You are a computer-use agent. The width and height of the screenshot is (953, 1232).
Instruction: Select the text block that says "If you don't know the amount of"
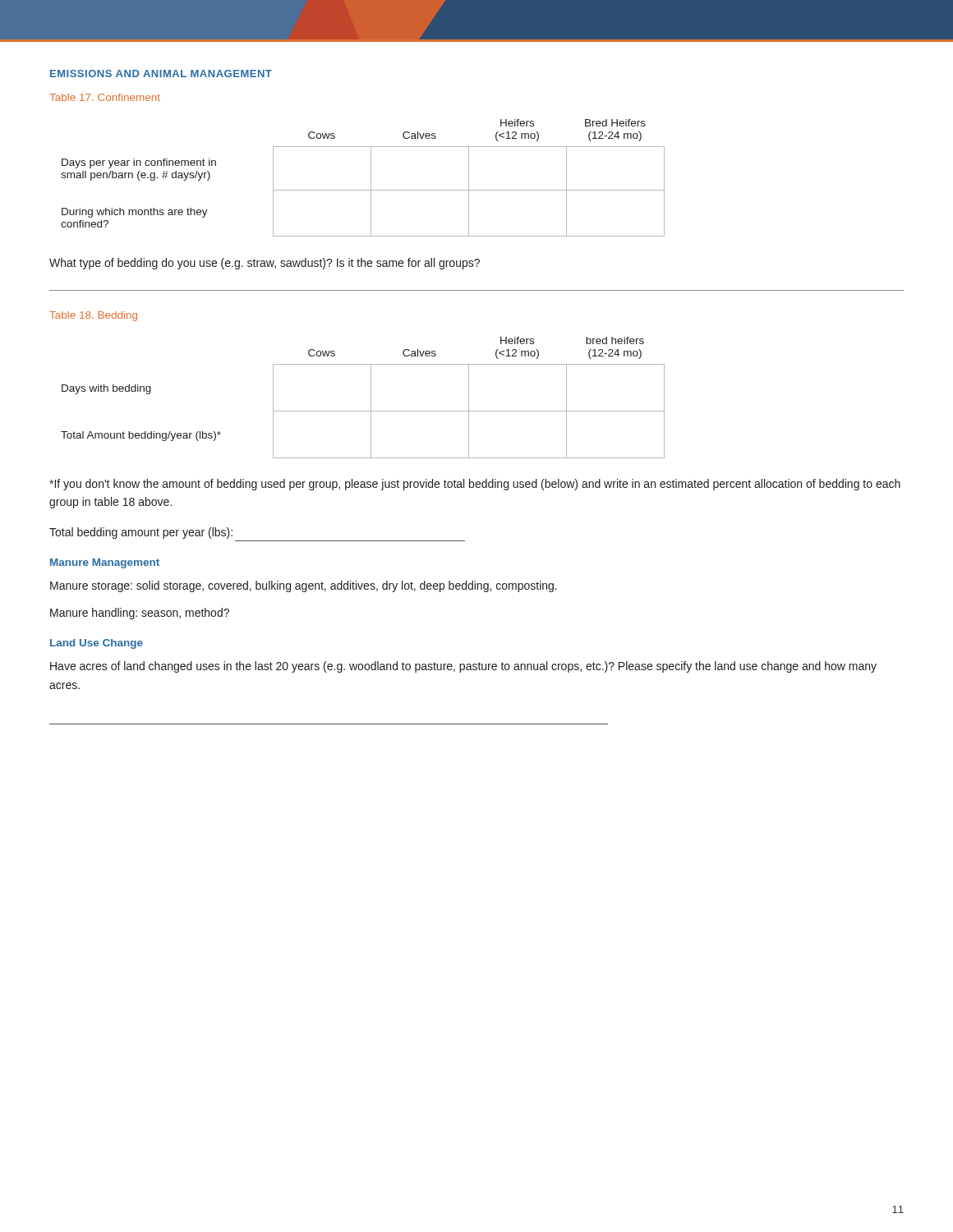tap(475, 493)
